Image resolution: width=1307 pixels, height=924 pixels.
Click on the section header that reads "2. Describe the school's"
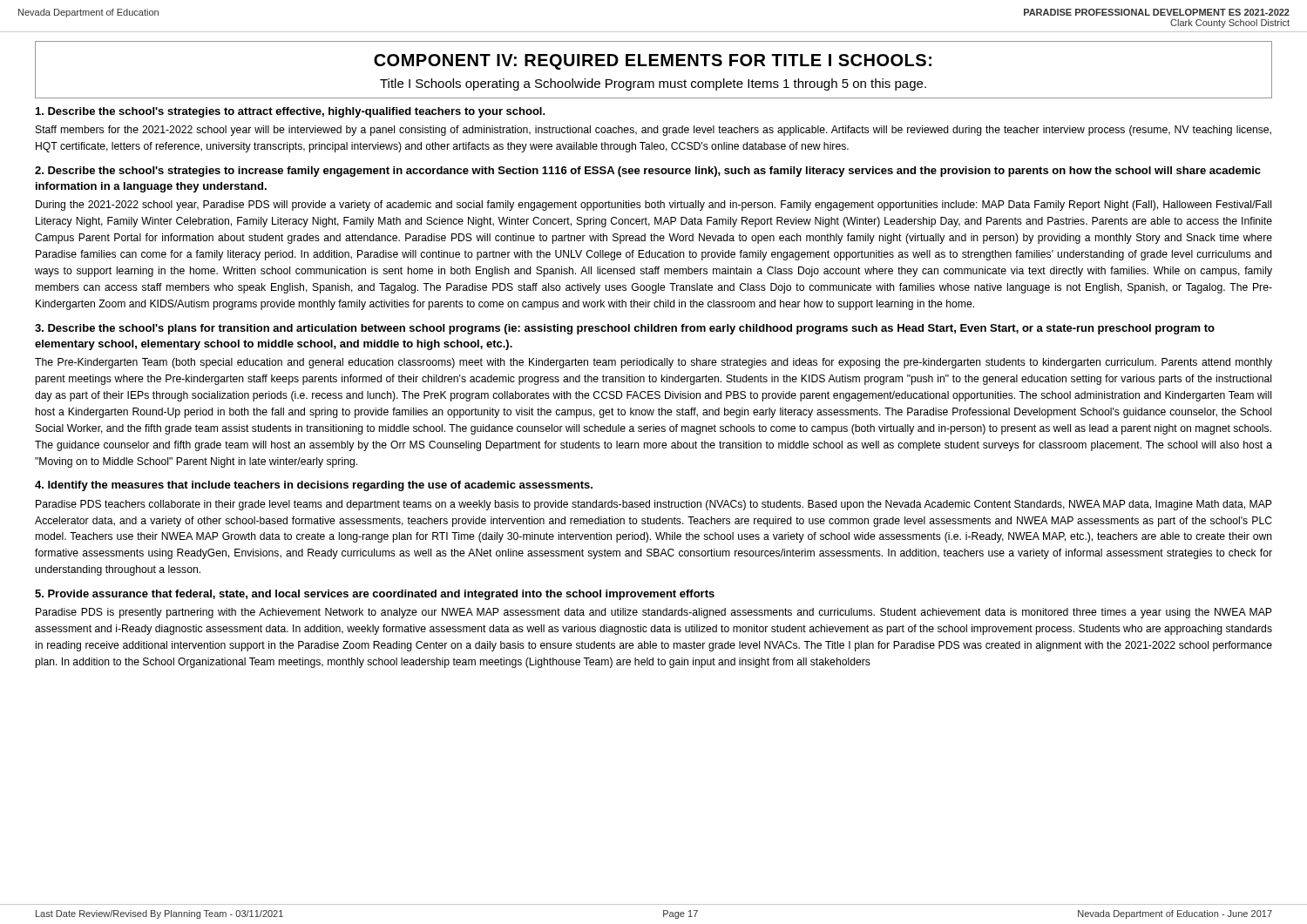pyautogui.click(x=648, y=178)
